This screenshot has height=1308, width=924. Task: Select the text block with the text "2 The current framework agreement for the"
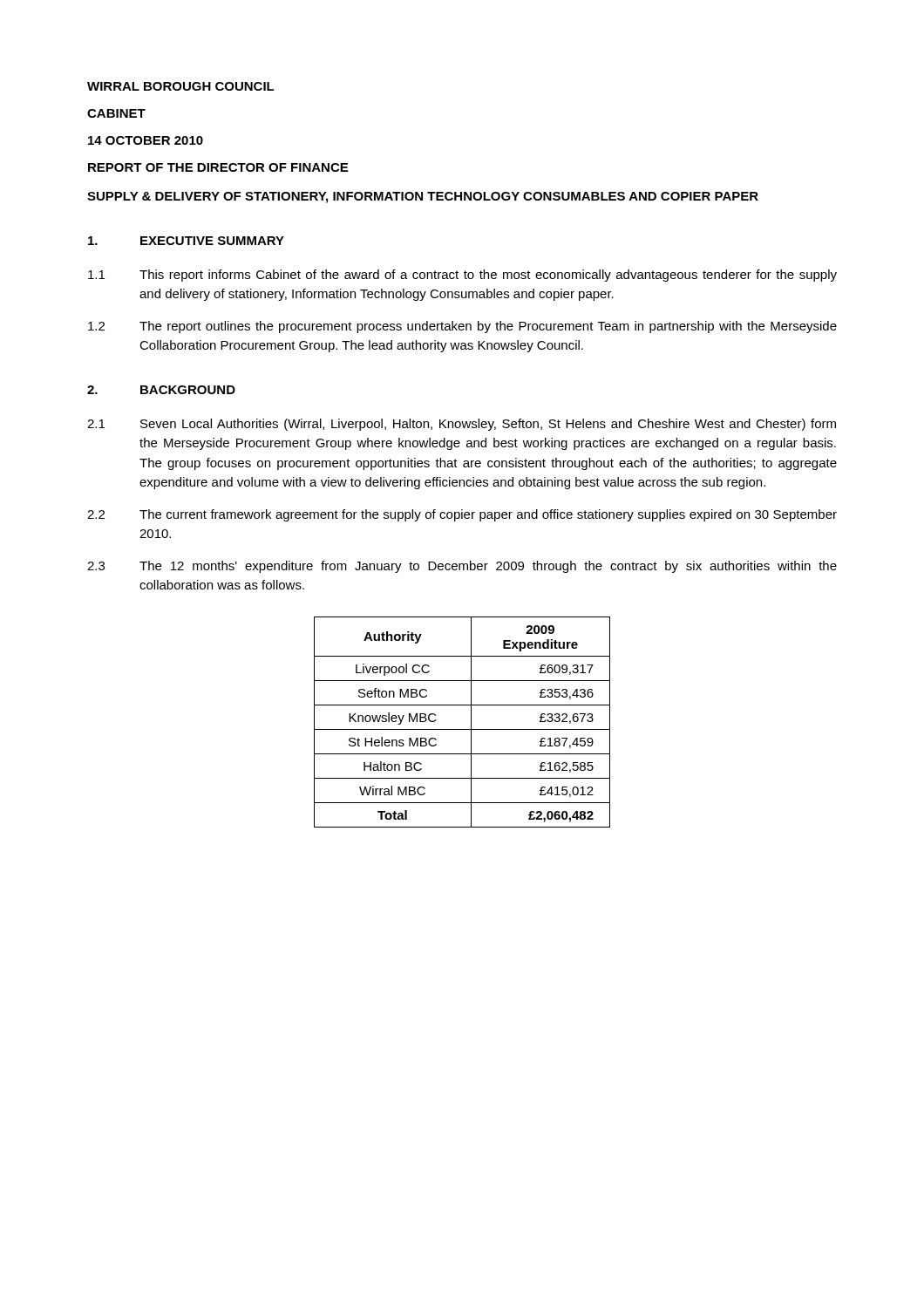462,524
